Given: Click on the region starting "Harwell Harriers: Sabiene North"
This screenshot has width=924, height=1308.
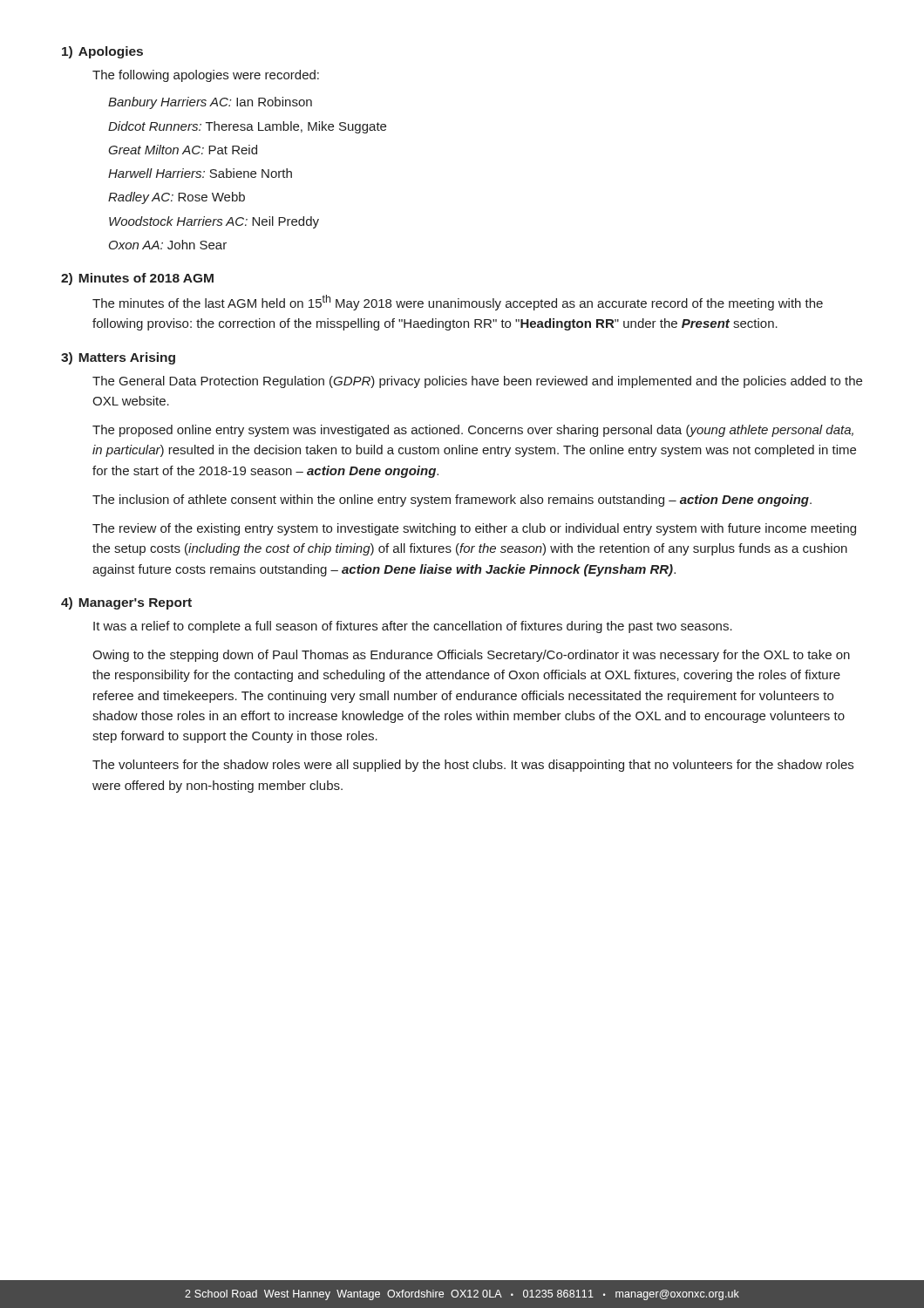Looking at the screenshot, I should [x=200, y=173].
